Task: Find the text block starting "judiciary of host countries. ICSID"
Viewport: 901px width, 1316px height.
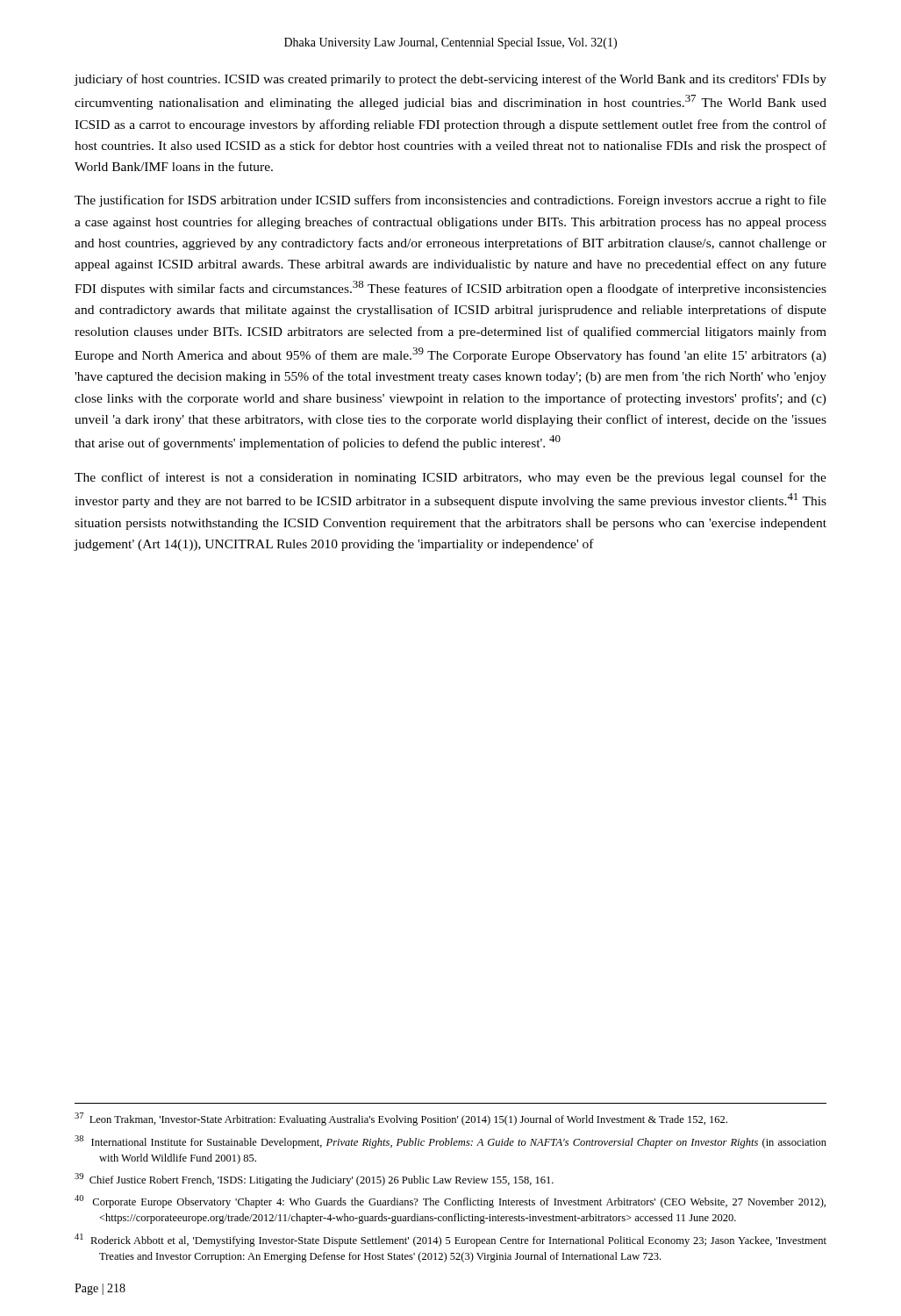Action: (450, 122)
